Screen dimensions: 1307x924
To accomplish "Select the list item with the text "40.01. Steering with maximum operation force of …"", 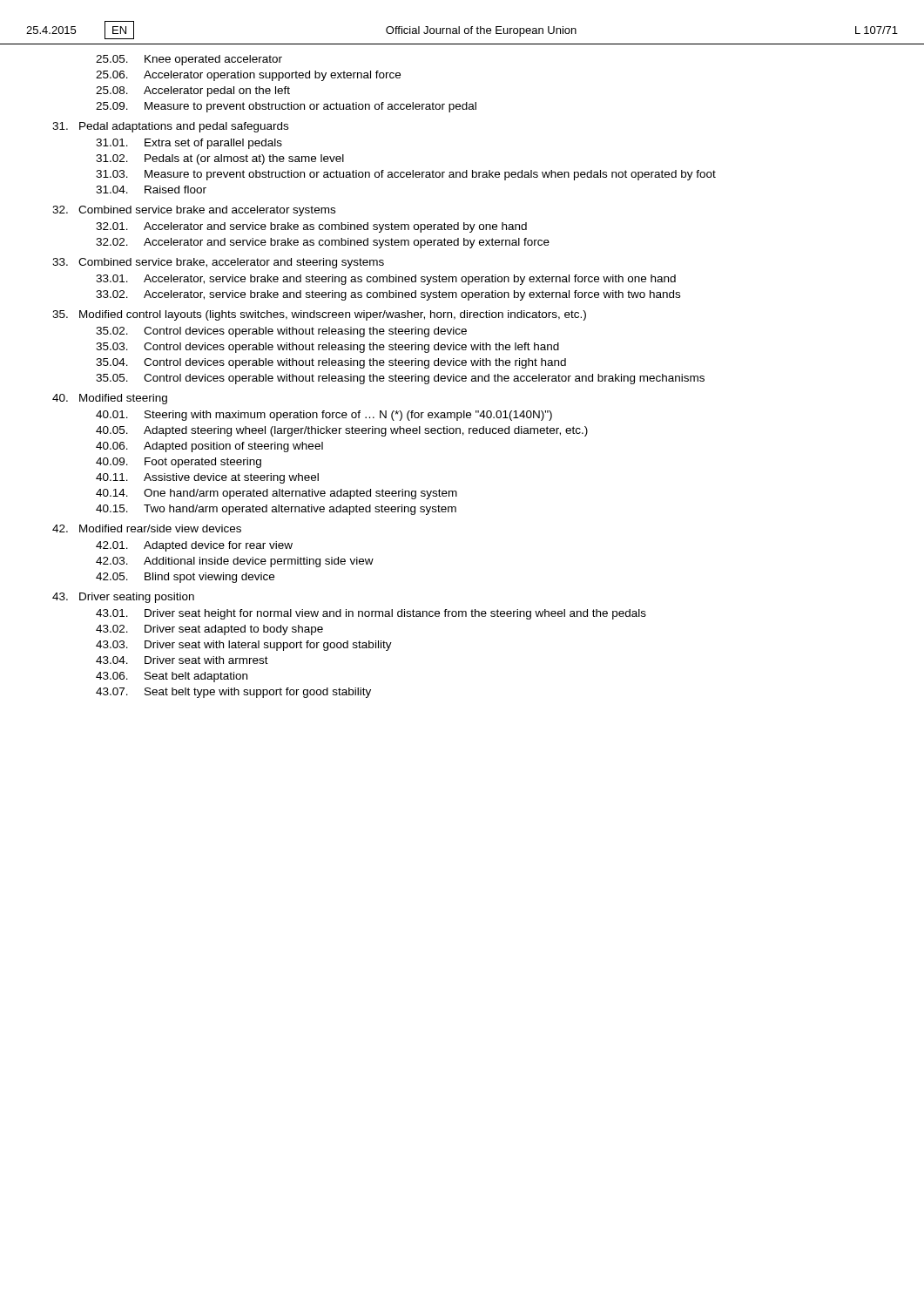I will pyautogui.click(x=484, y=414).
